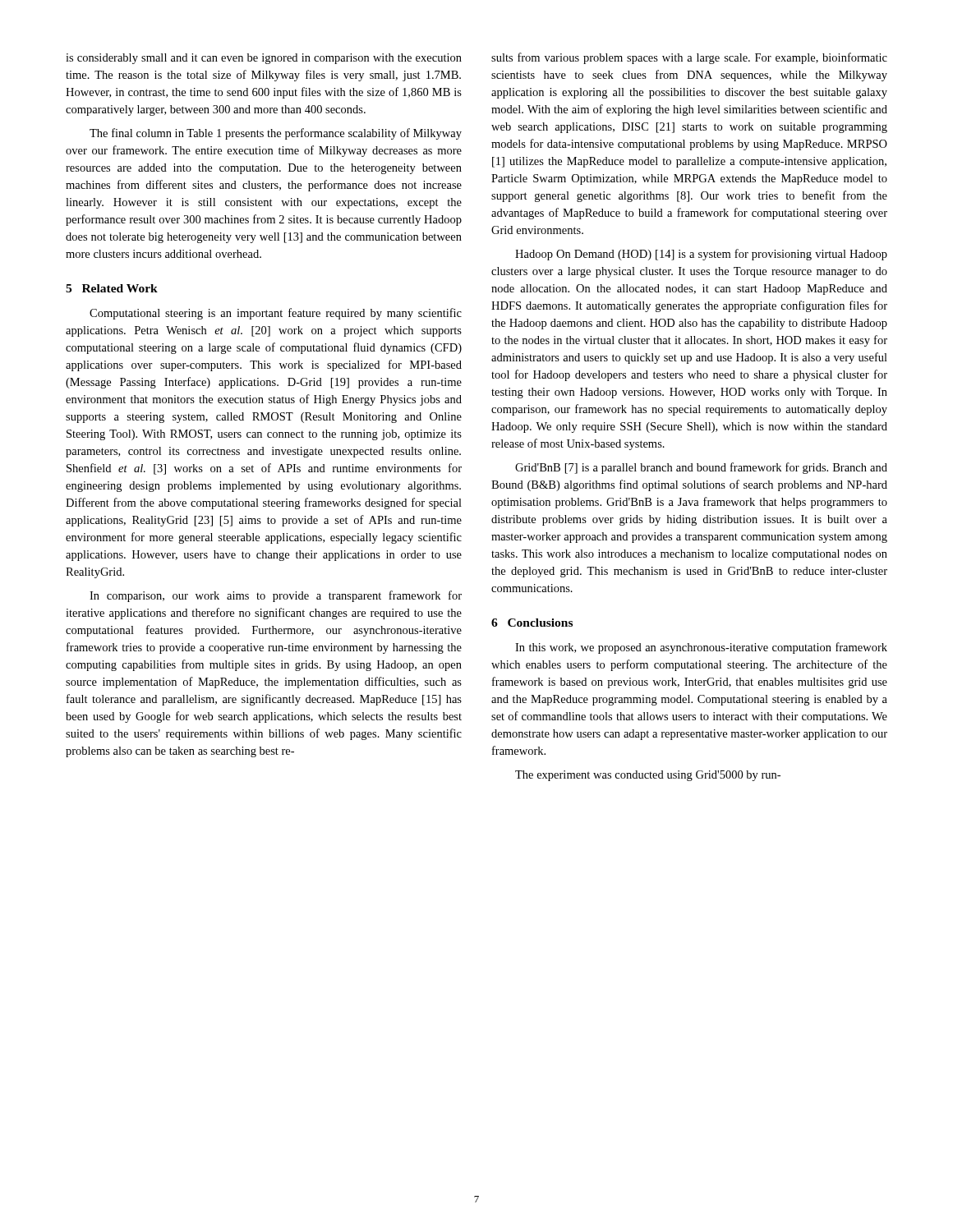This screenshot has width=953, height=1232.
Task: Click on the text block that says "is considerably small"
Action: 264,156
